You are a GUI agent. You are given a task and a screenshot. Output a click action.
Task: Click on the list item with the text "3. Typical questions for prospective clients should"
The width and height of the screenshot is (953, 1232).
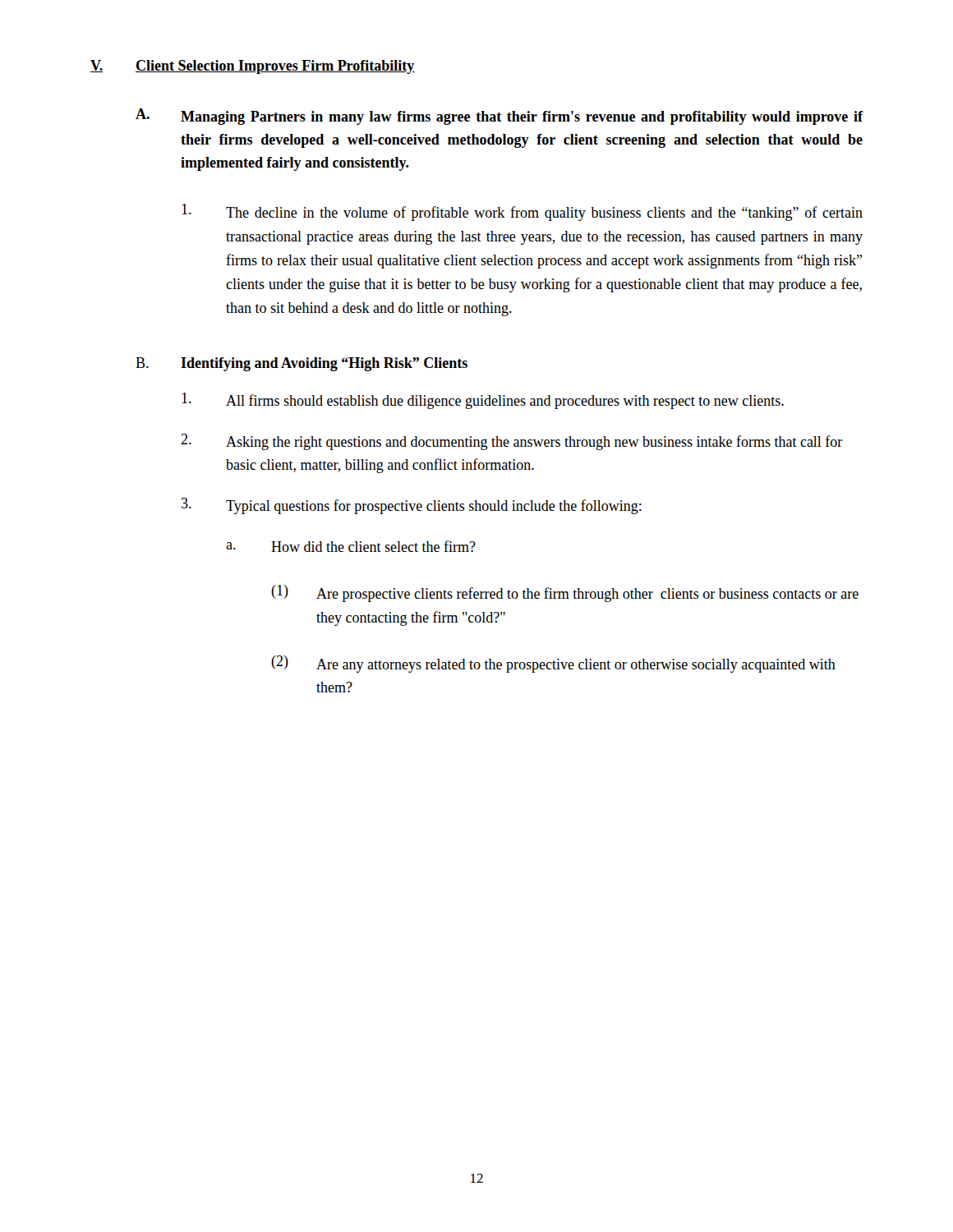(x=411, y=507)
